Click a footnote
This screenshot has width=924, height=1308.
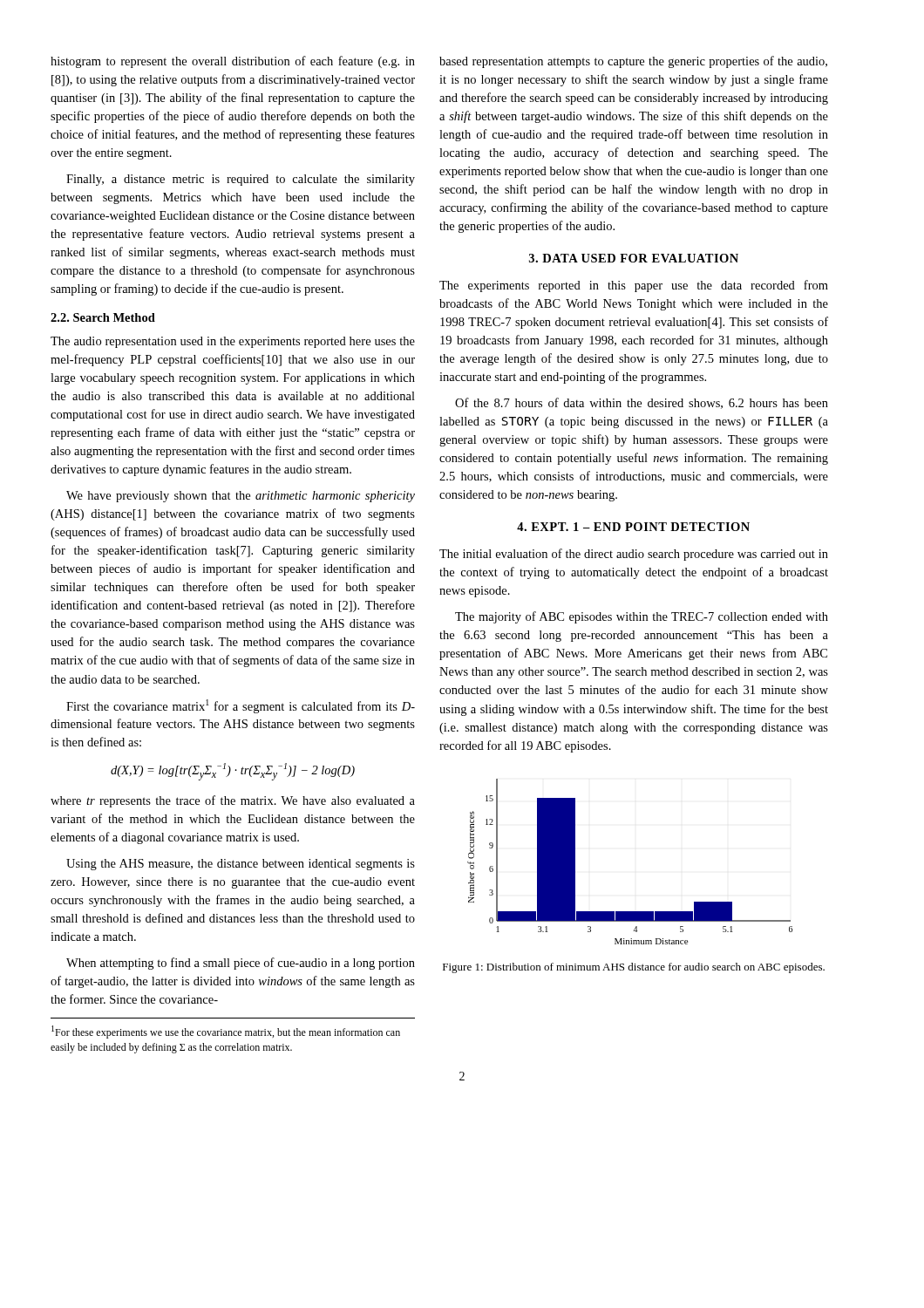(x=233, y=1037)
